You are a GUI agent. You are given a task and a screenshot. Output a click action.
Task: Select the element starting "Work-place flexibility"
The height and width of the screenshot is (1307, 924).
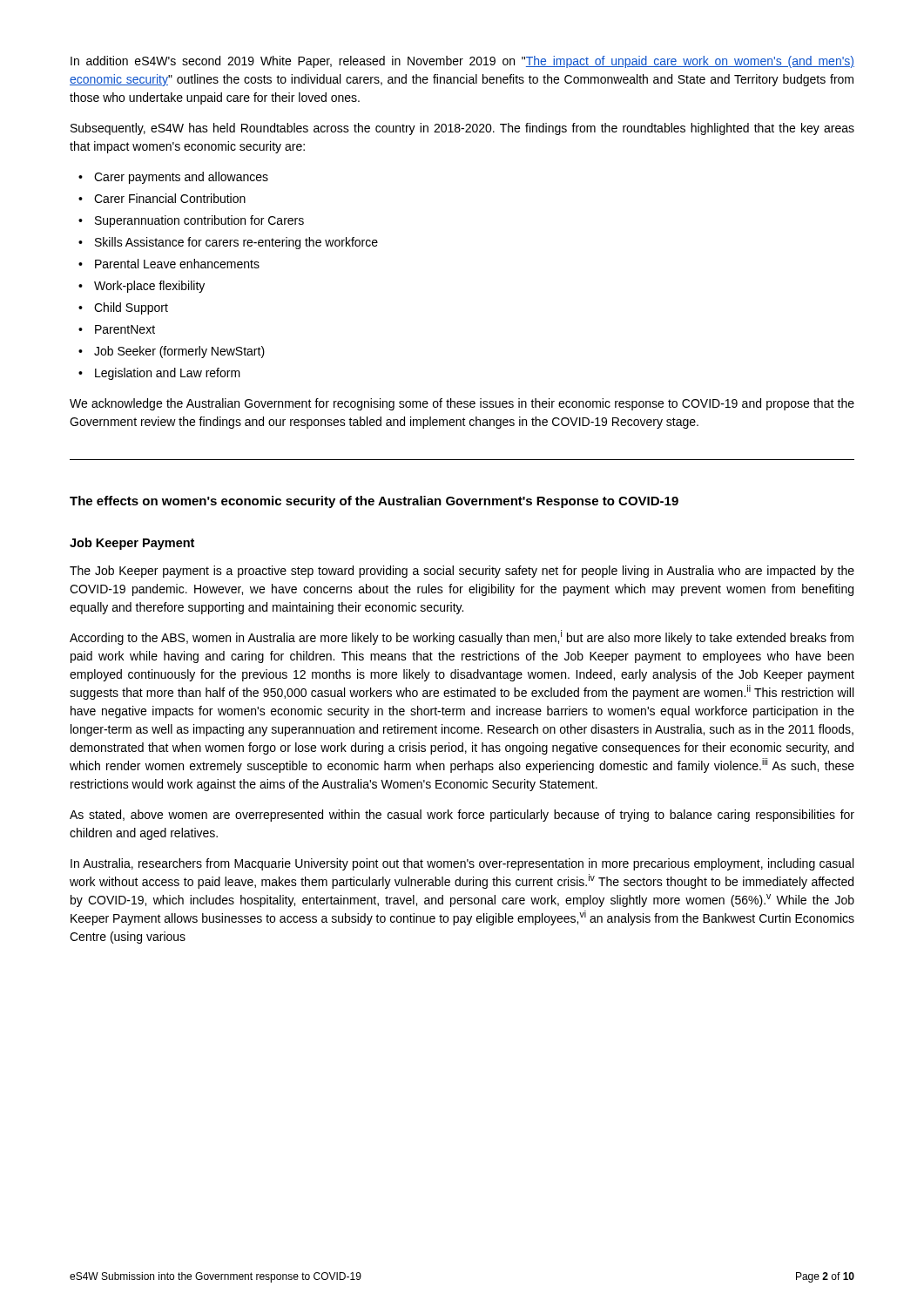(x=150, y=286)
